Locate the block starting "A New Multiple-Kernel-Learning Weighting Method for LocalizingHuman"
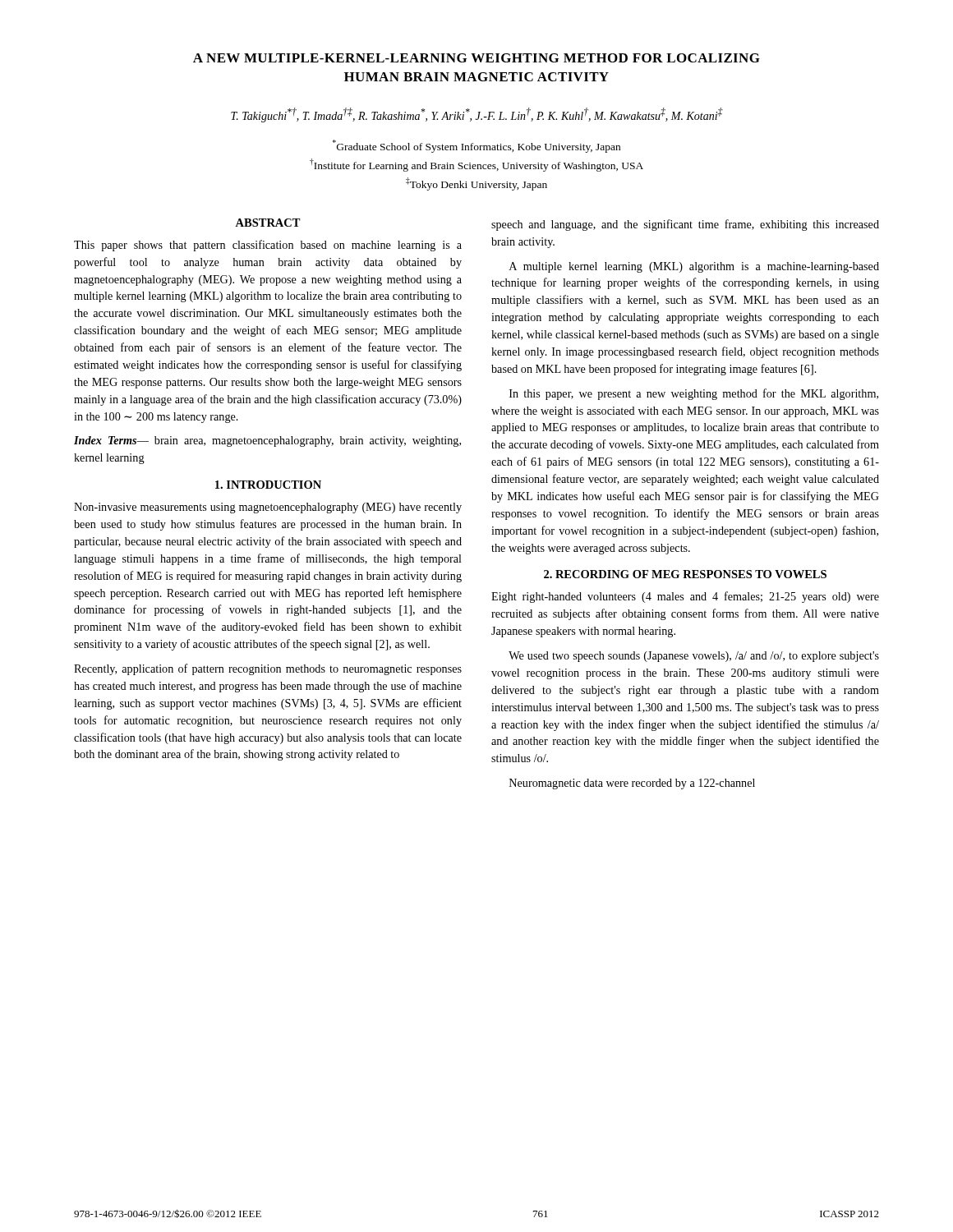 (x=476, y=68)
